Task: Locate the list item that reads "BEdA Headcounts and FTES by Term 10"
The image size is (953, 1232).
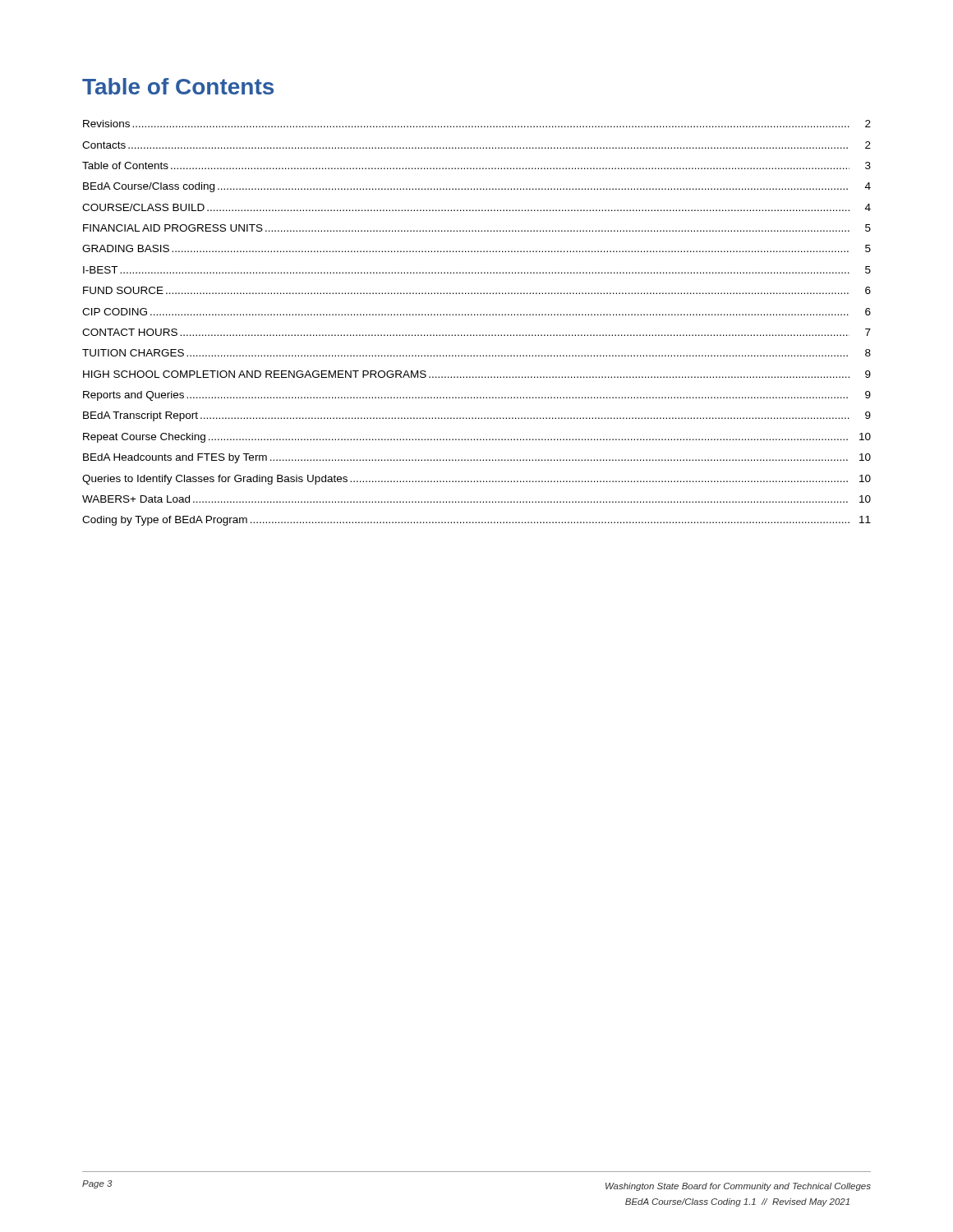Action: point(476,458)
